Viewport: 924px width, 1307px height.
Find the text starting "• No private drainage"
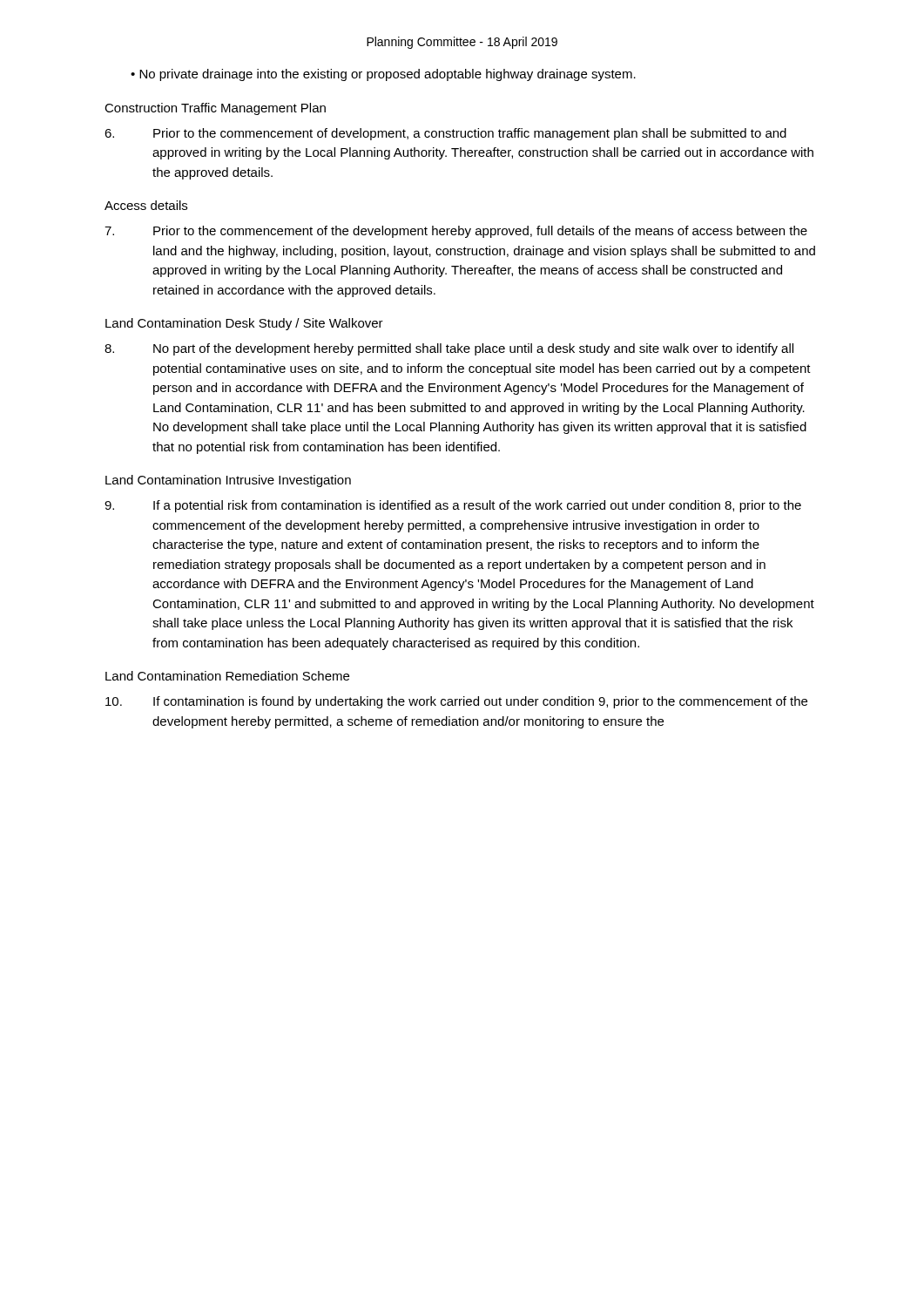coord(383,74)
